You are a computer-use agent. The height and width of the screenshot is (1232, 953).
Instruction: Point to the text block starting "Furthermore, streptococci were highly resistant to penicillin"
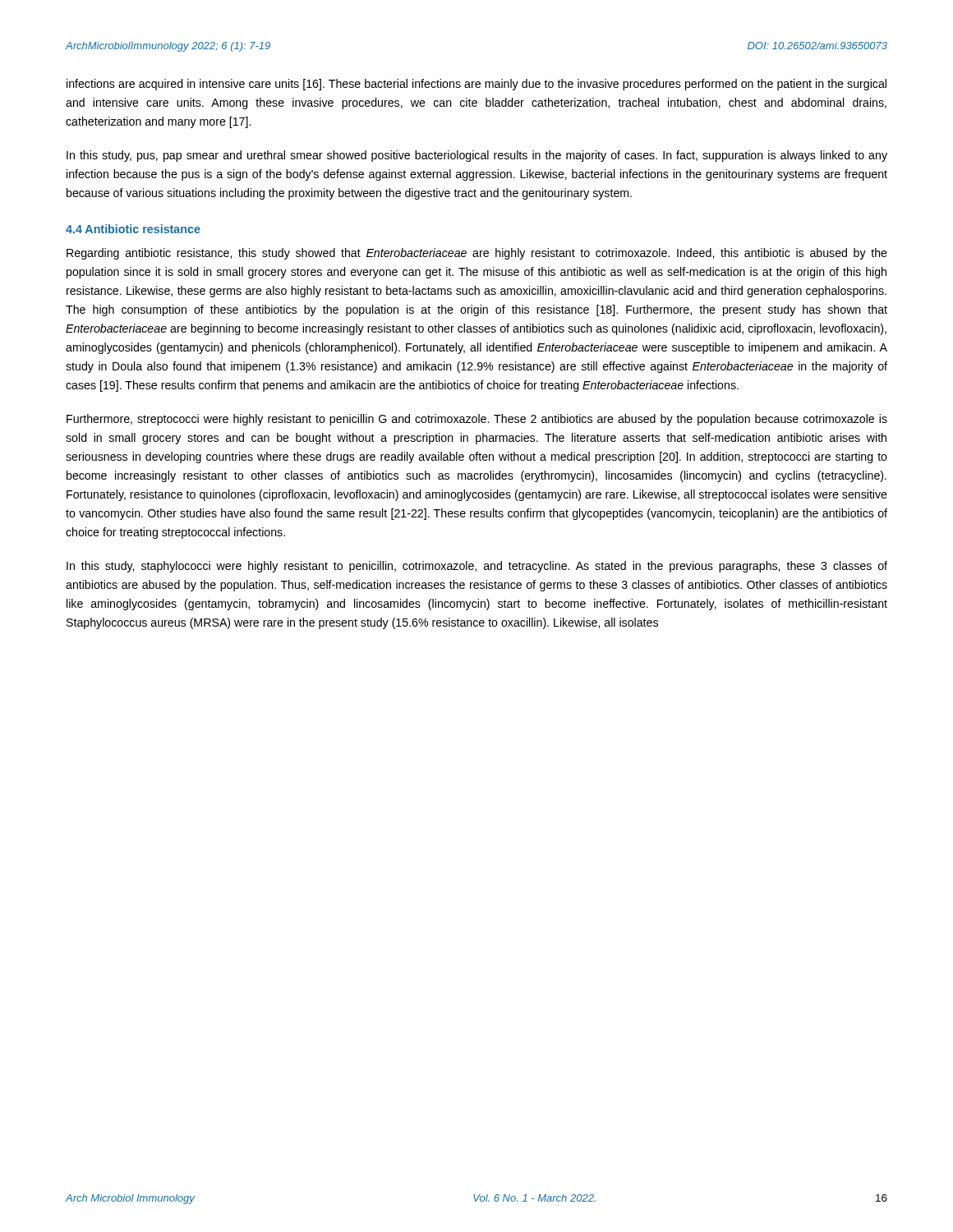[476, 476]
